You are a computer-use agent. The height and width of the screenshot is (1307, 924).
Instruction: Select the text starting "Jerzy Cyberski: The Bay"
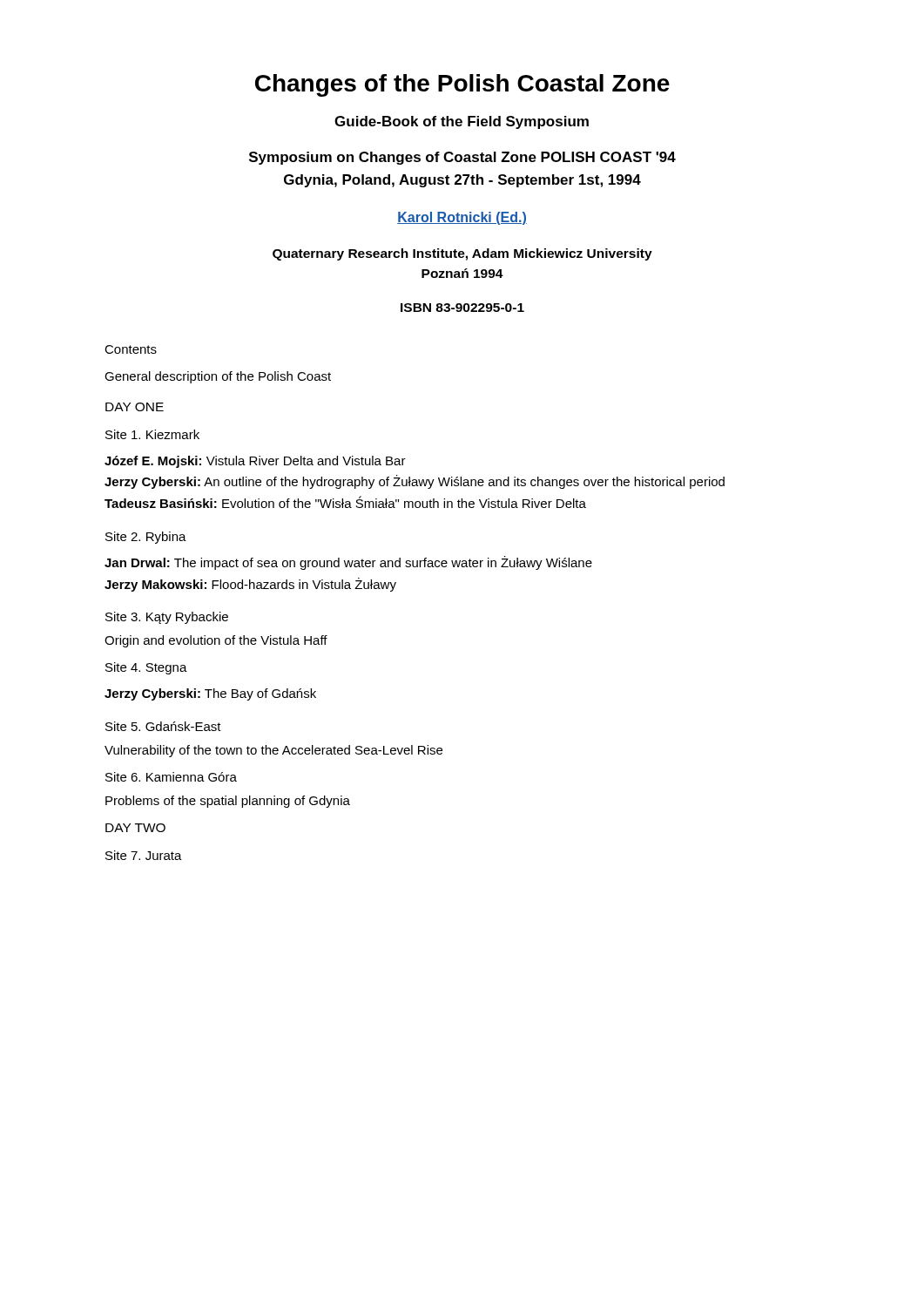pyautogui.click(x=210, y=693)
